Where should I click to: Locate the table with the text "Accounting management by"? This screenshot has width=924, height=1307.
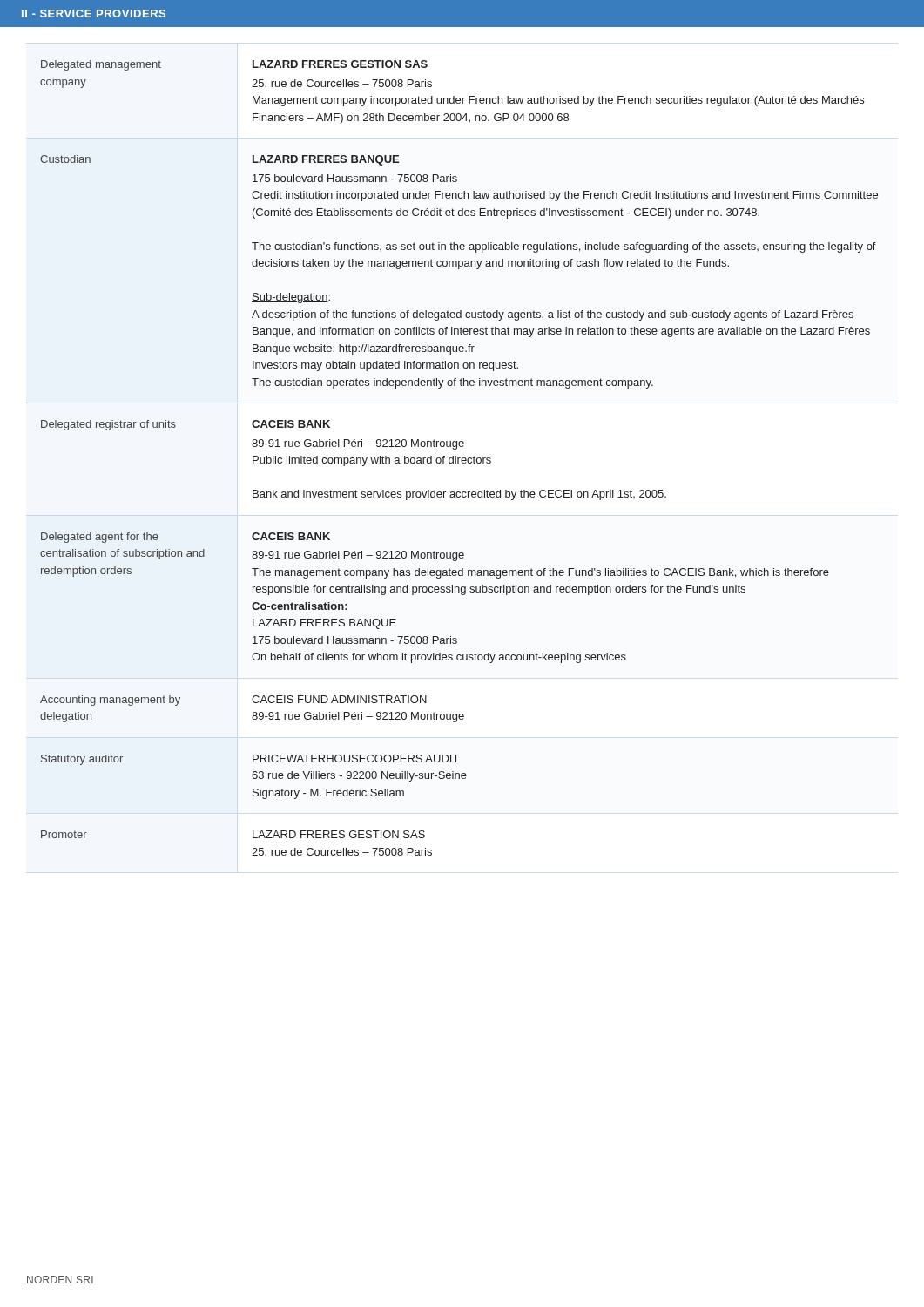pyautogui.click(x=462, y=458)
